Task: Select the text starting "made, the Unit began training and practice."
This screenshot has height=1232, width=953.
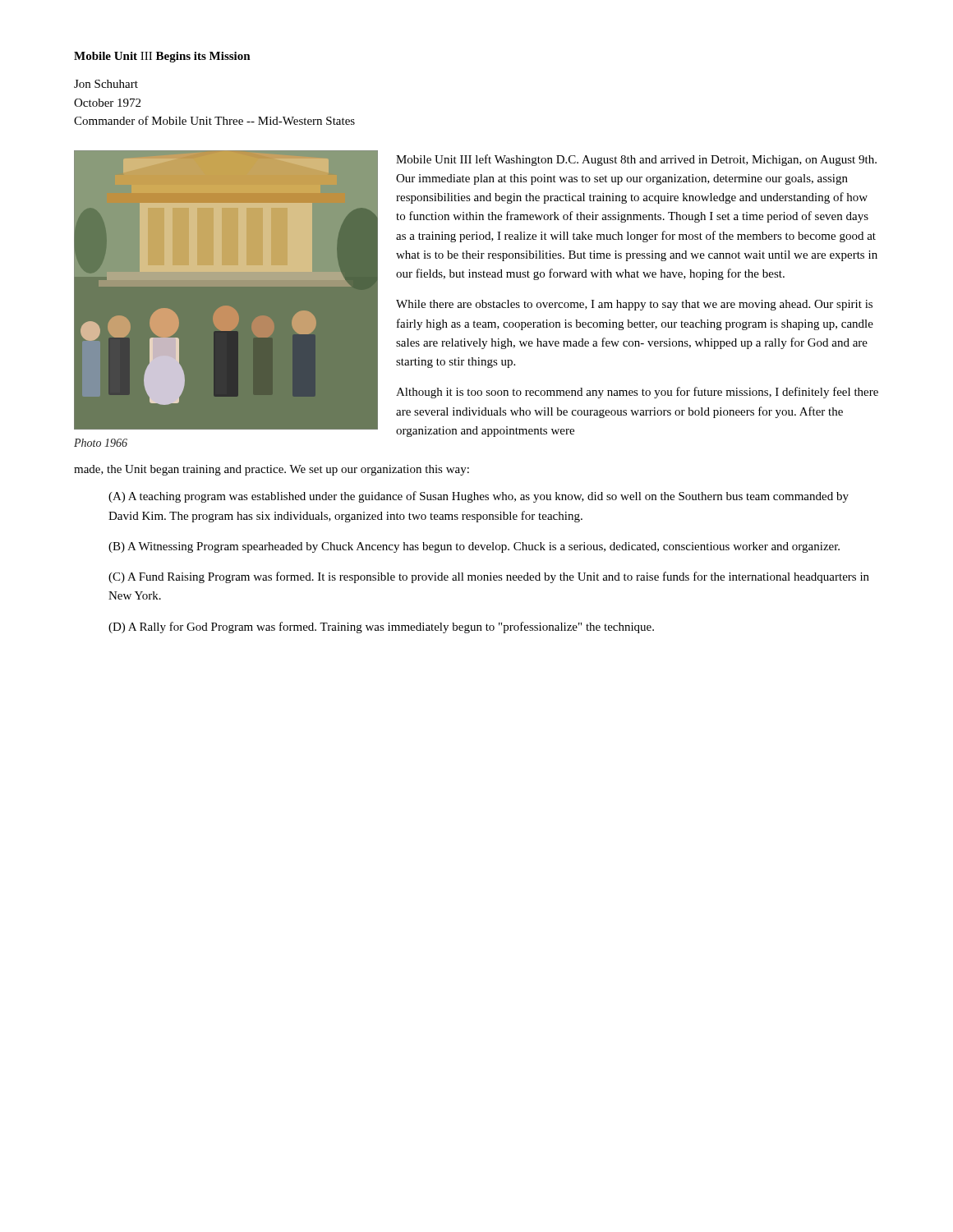Action: [x=272, y=469]
